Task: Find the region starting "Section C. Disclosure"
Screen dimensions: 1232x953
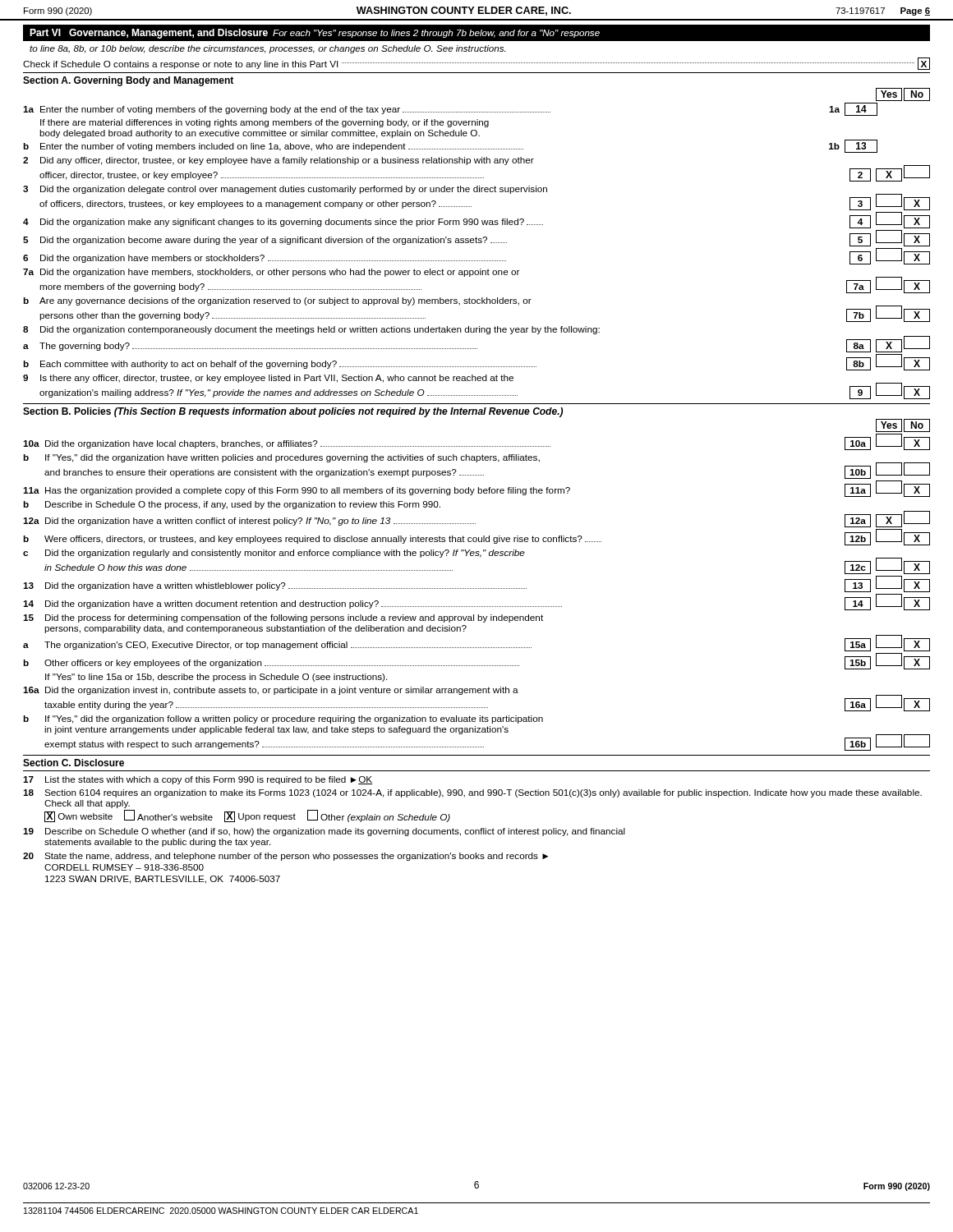Action: (x=74, y=763)
